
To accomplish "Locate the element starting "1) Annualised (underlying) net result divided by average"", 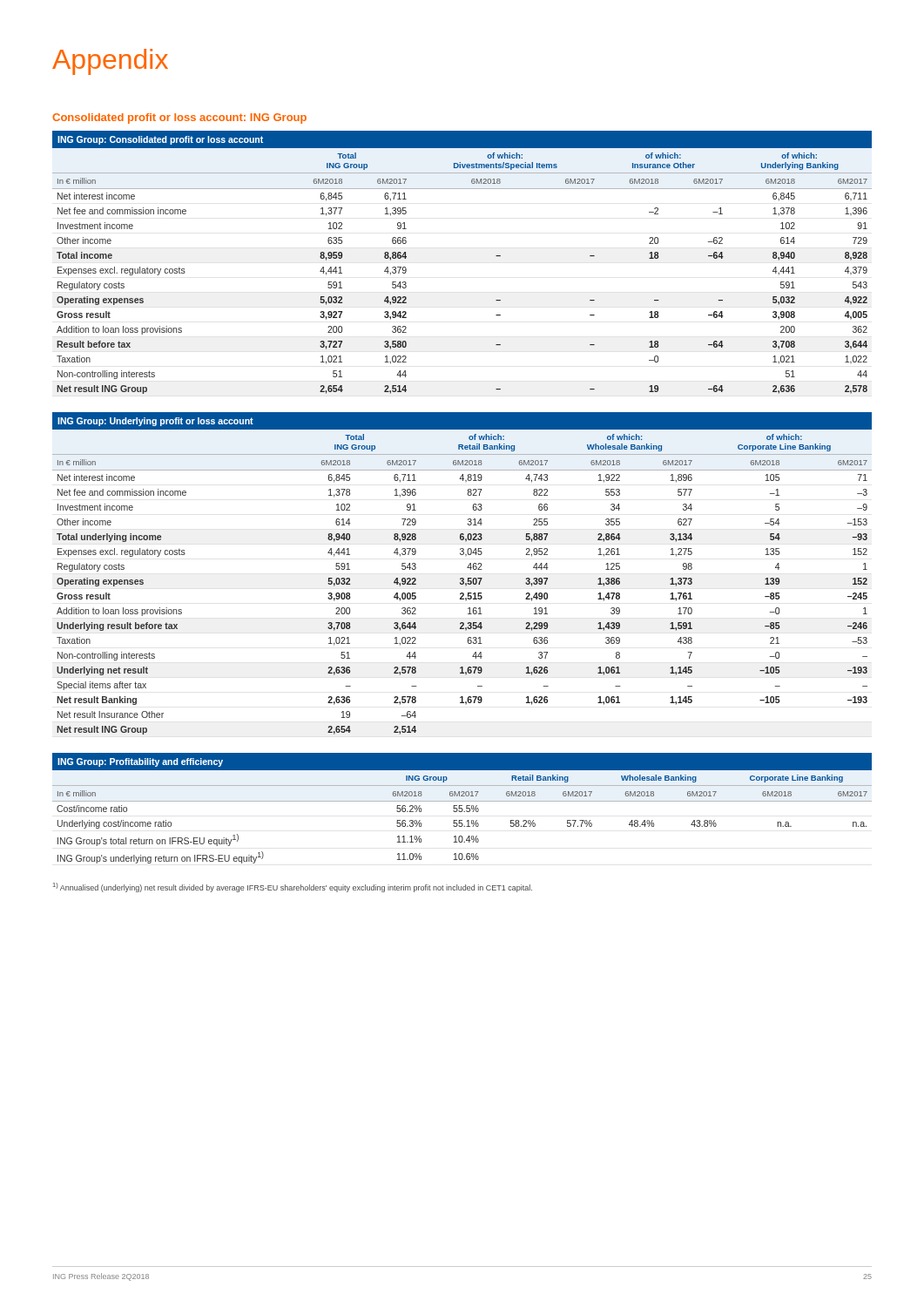I will click(x=292, y=887).
